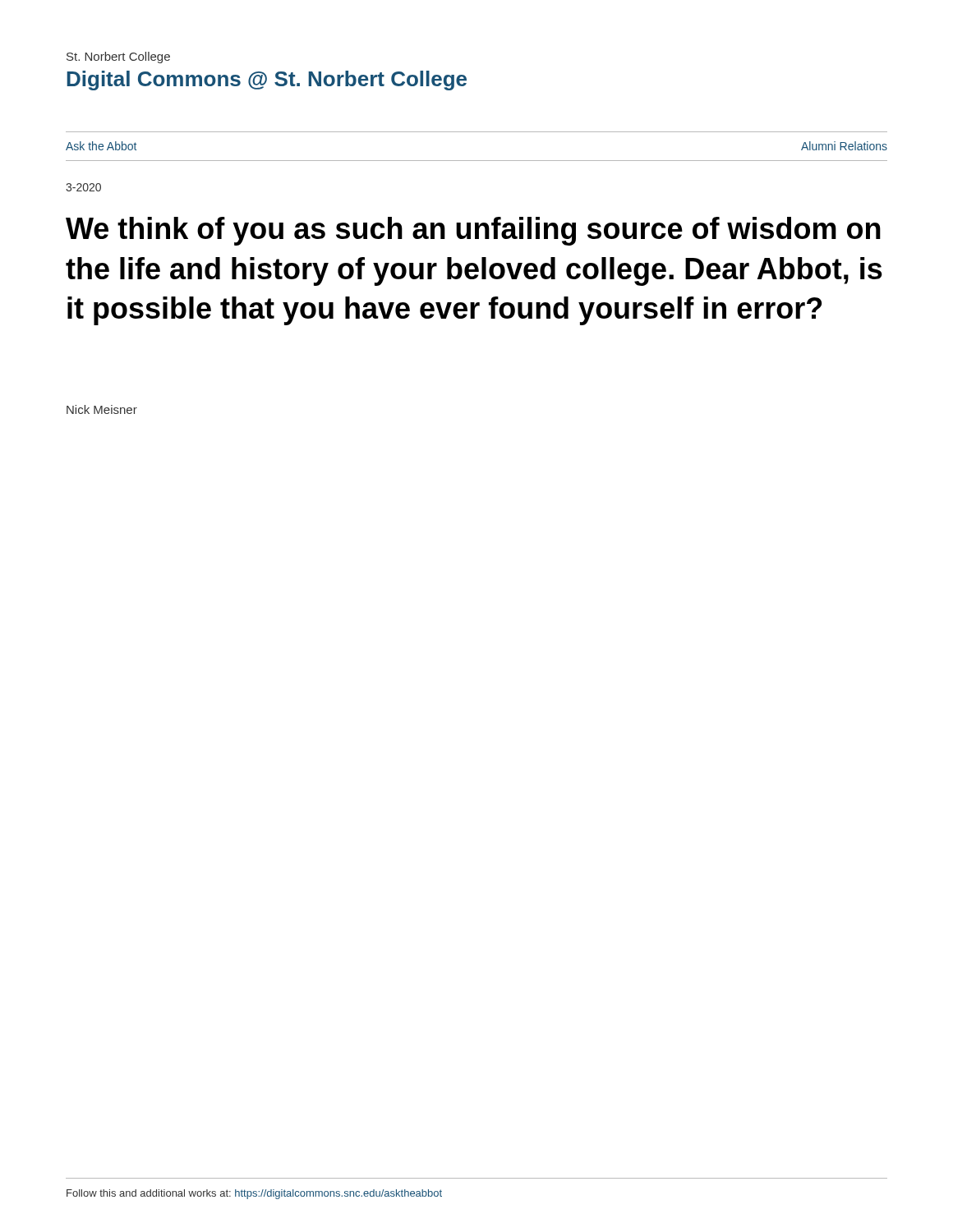The image size is (953, 1232).
Task: Click where it says "Nick Meisner"
Action: (x=101, y=409)
